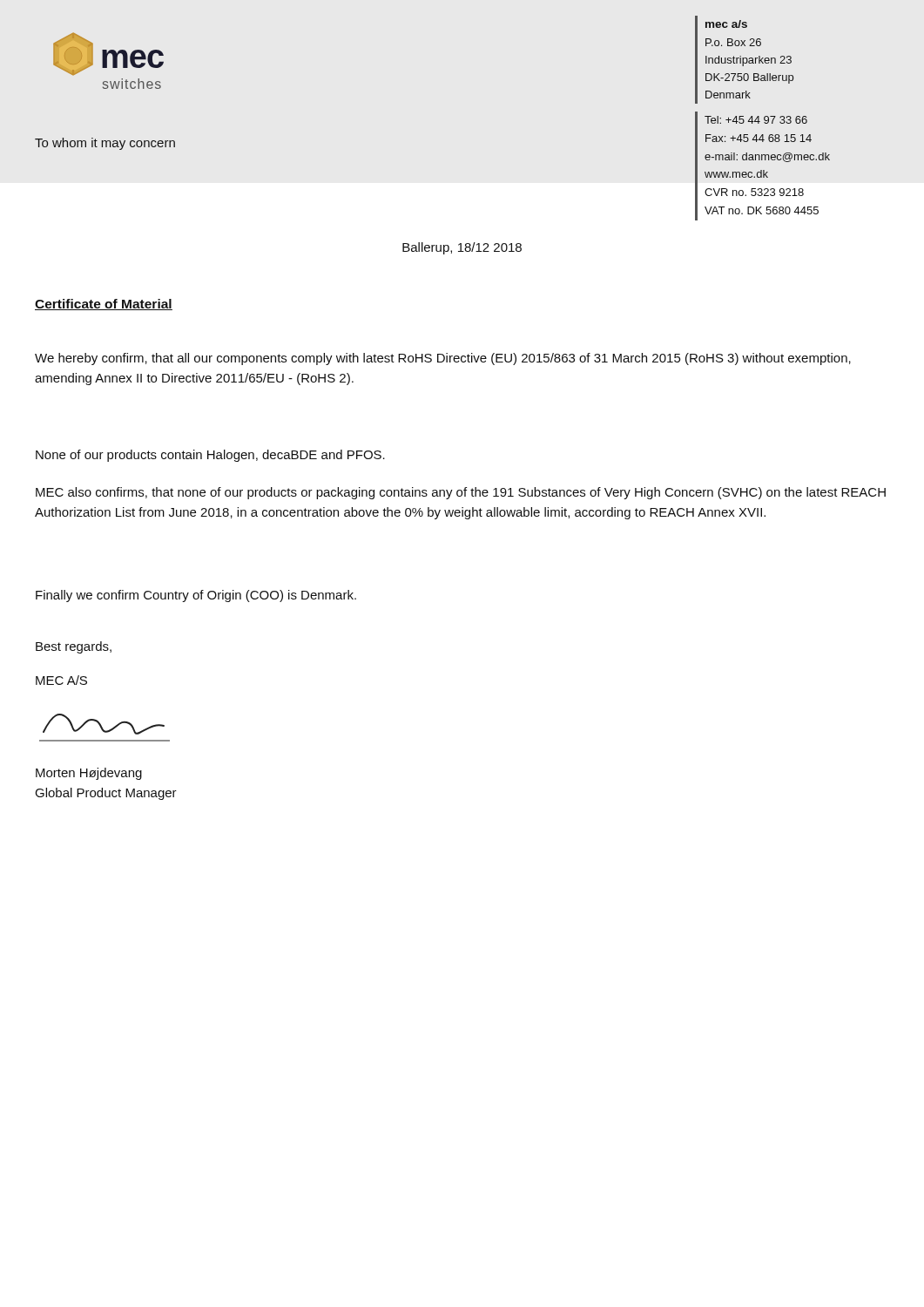Locate the logo
This screenshot has width=924, height=1307.
(x=122, y=65)
